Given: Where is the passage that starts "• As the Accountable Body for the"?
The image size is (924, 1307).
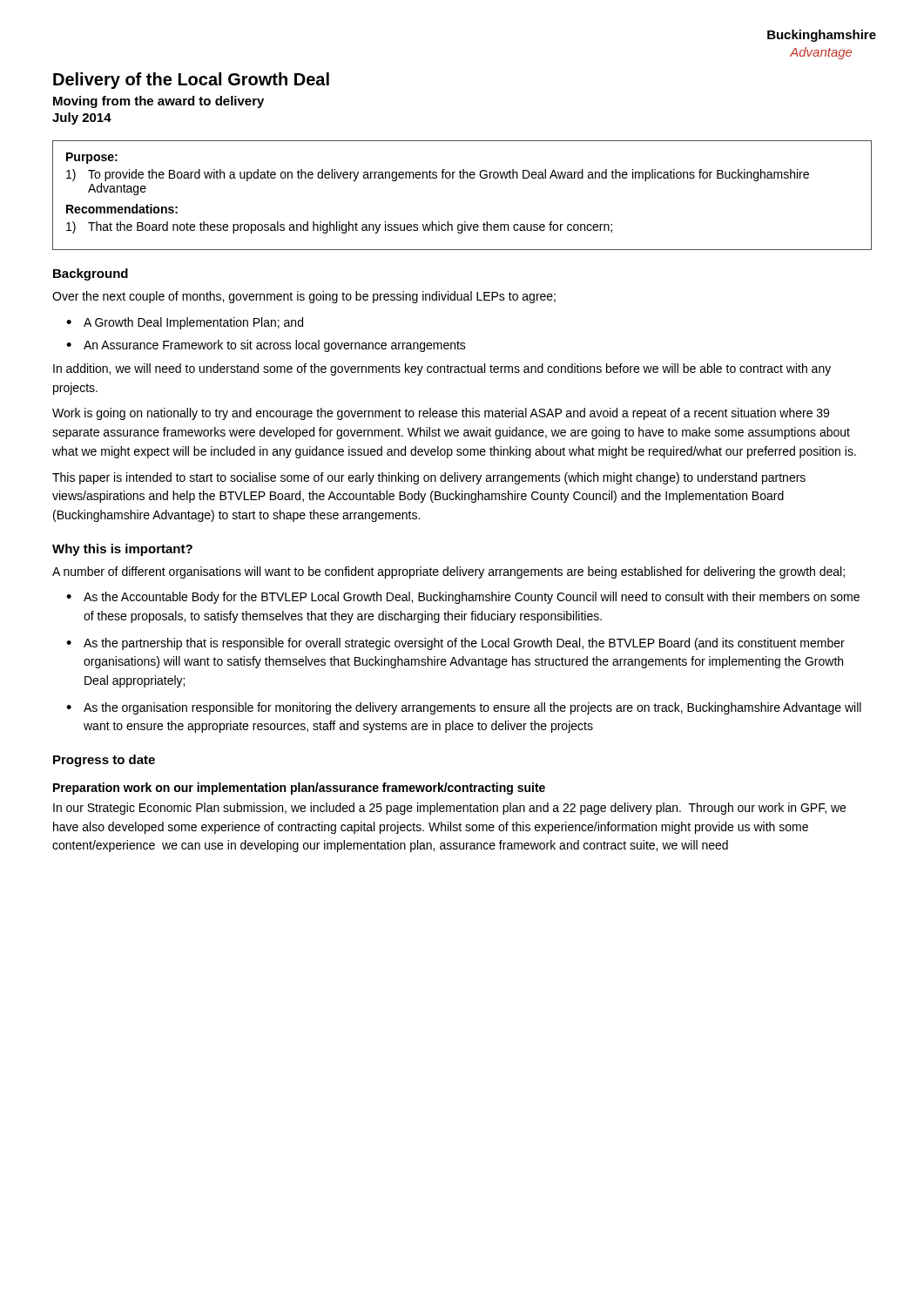Looking at the screenshot, I should coord(469,607).
